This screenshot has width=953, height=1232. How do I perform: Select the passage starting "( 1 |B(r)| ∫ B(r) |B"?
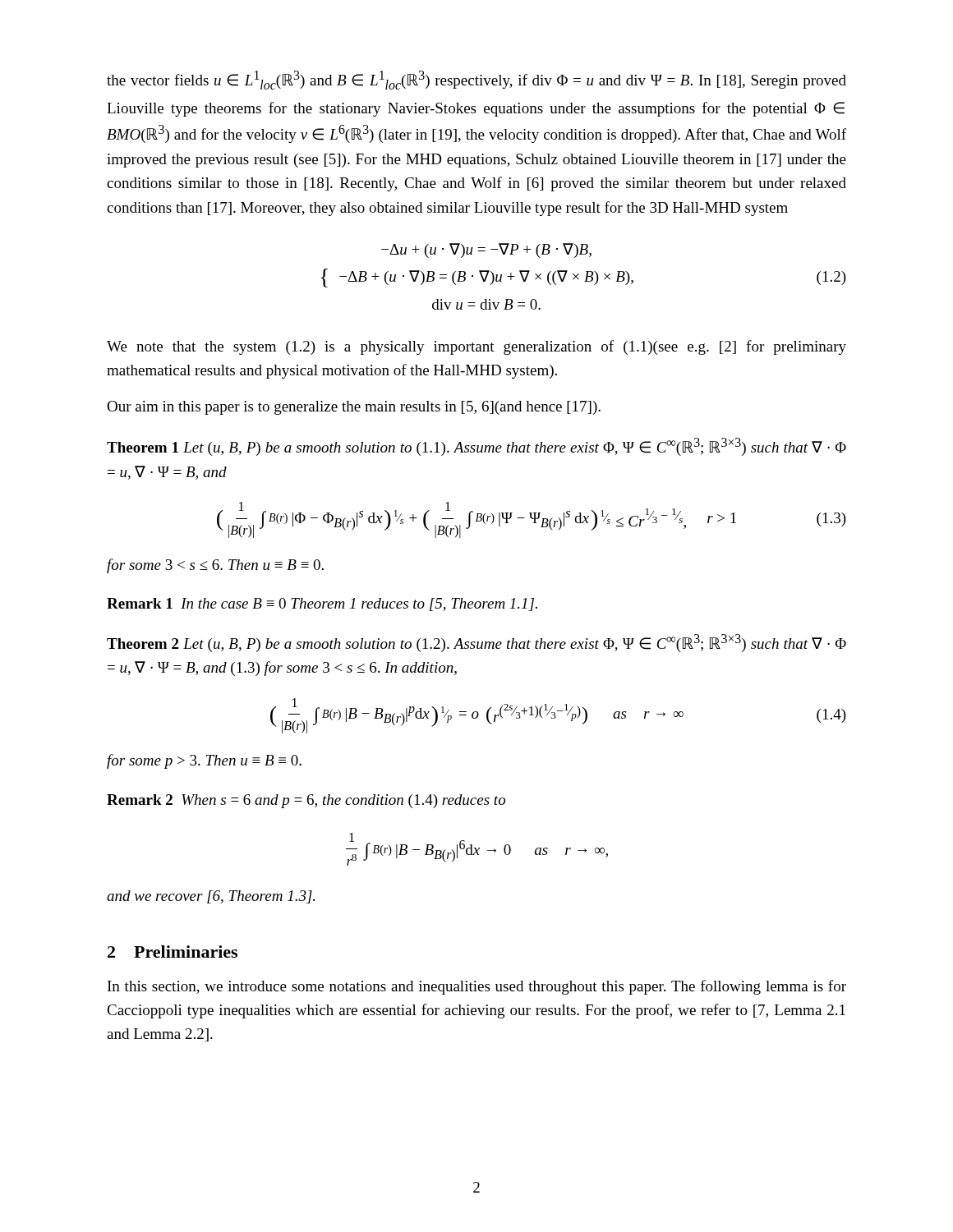(x=558, y=714)
